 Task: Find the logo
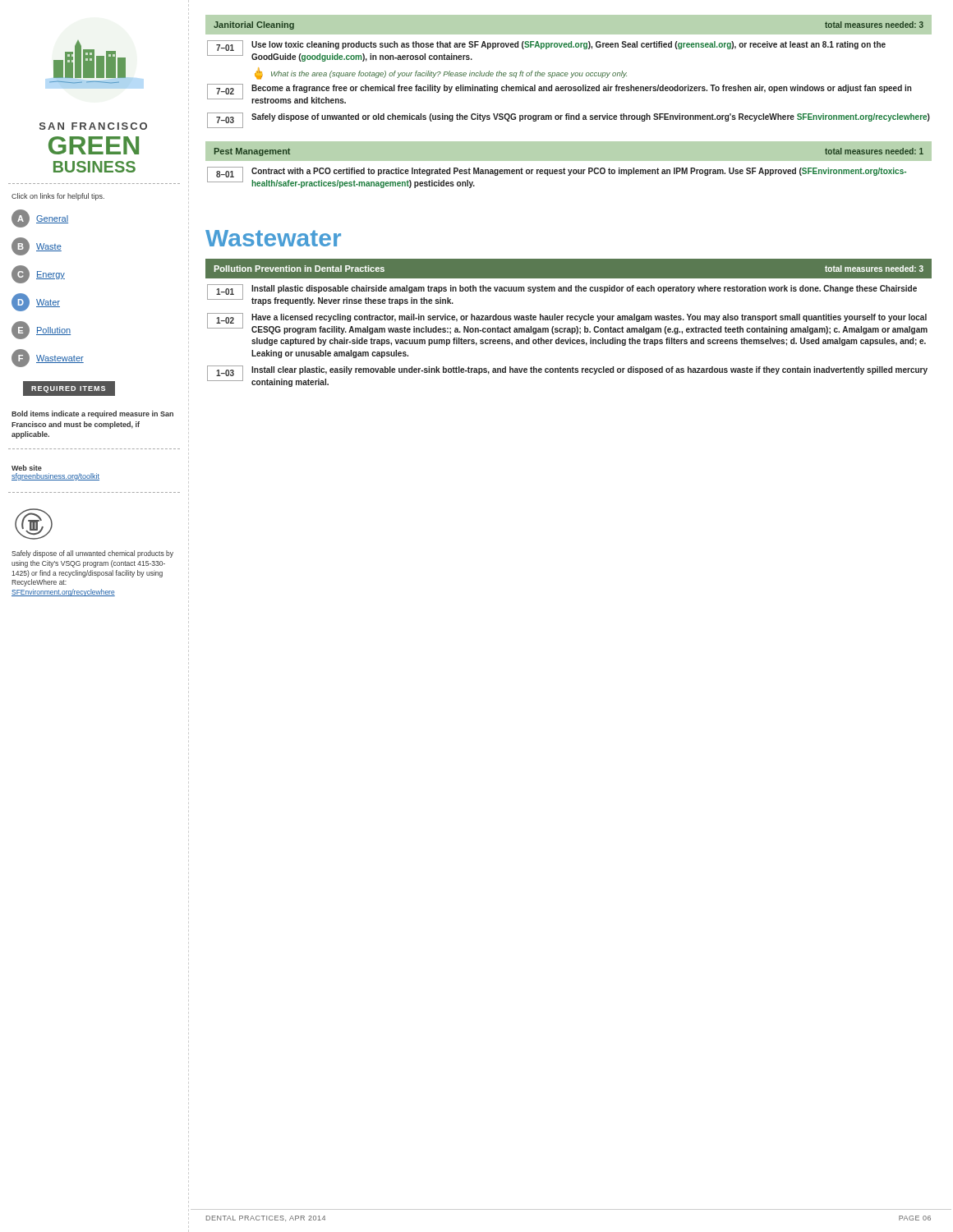(94, 87)
